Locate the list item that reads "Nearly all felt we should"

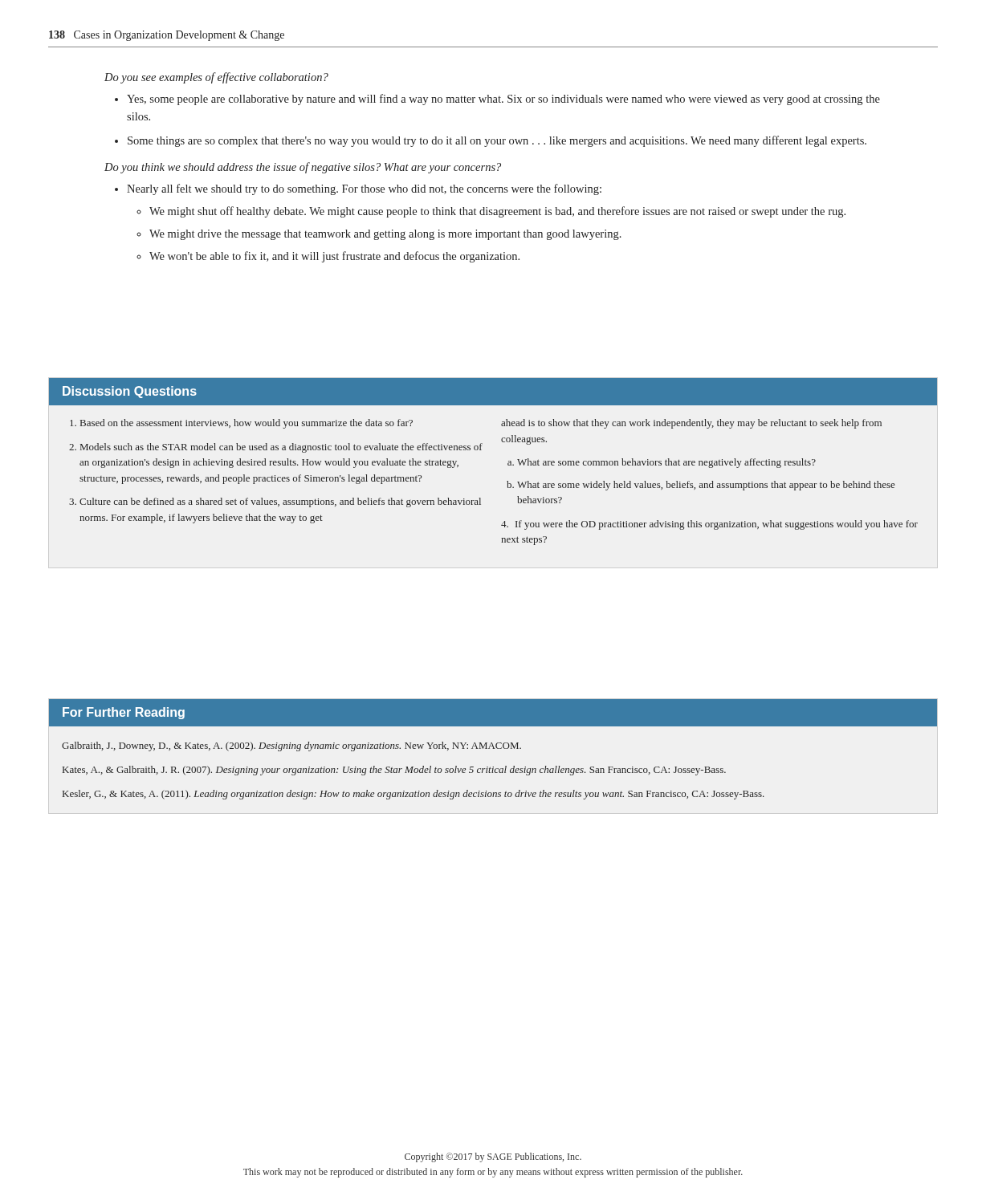tap(504, 224)
